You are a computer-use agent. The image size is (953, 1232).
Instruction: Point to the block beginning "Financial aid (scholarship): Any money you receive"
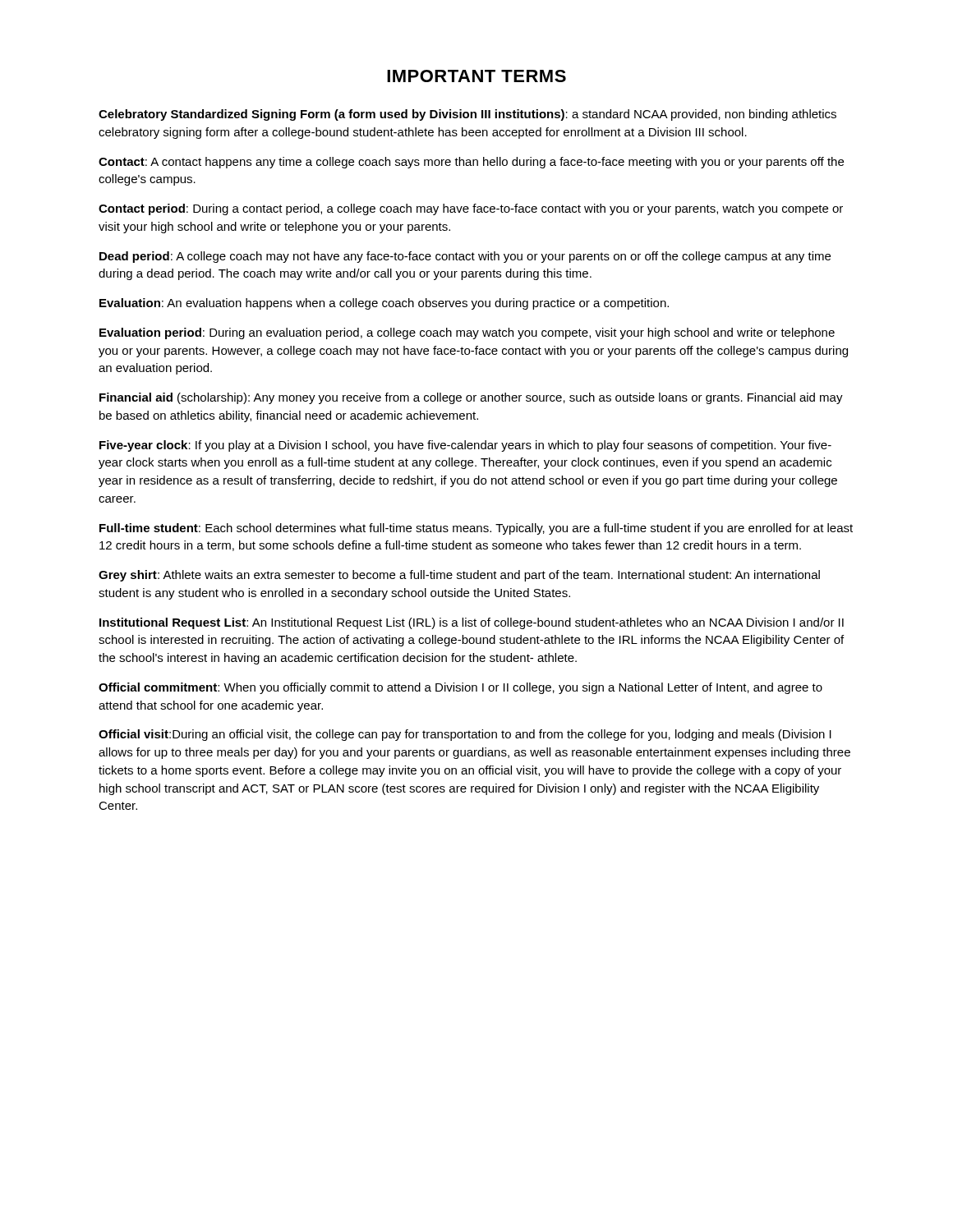pos(476,406)
